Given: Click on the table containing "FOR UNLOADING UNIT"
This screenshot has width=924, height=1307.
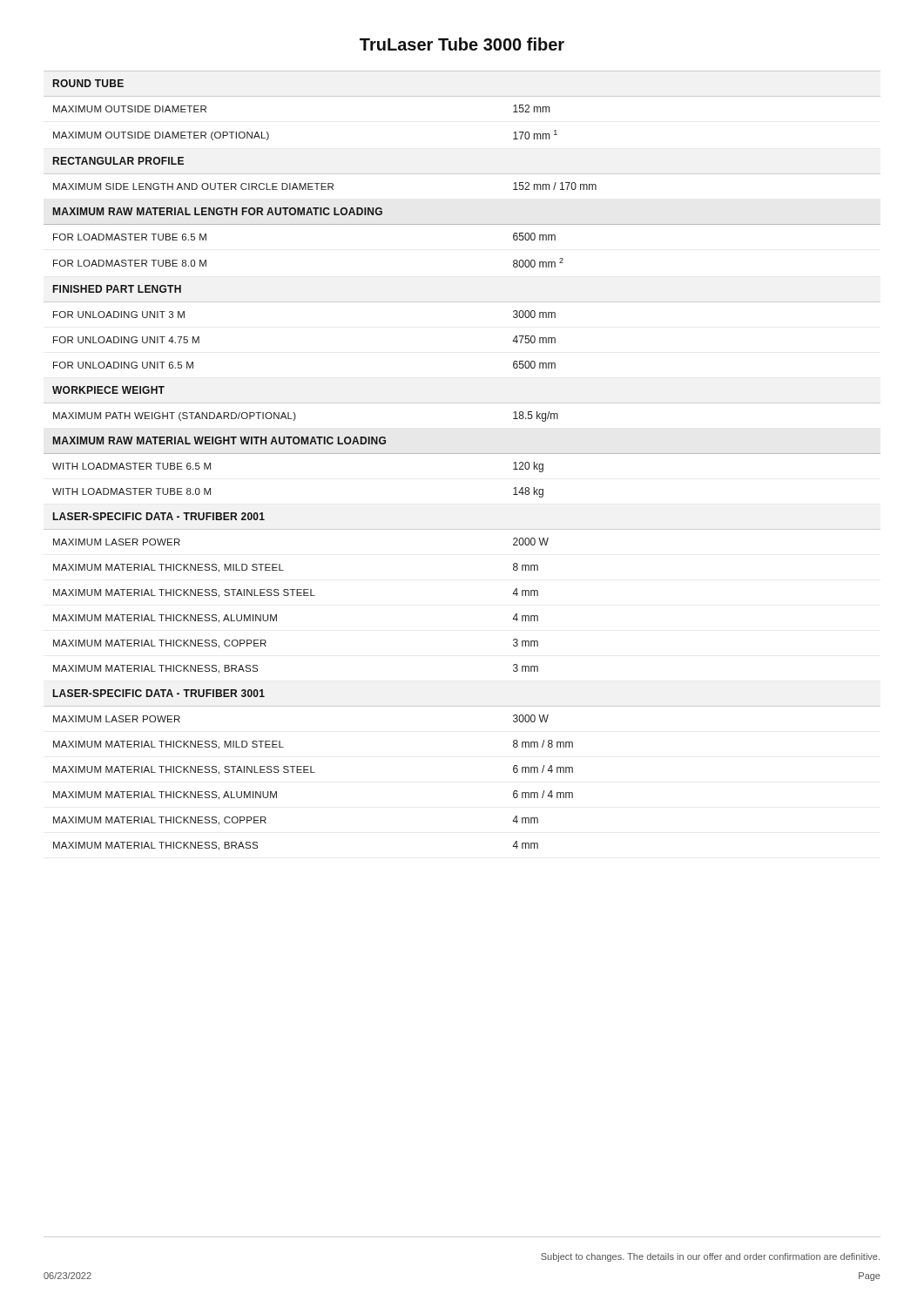Looking at the screenshot, I should pos(462,464).
